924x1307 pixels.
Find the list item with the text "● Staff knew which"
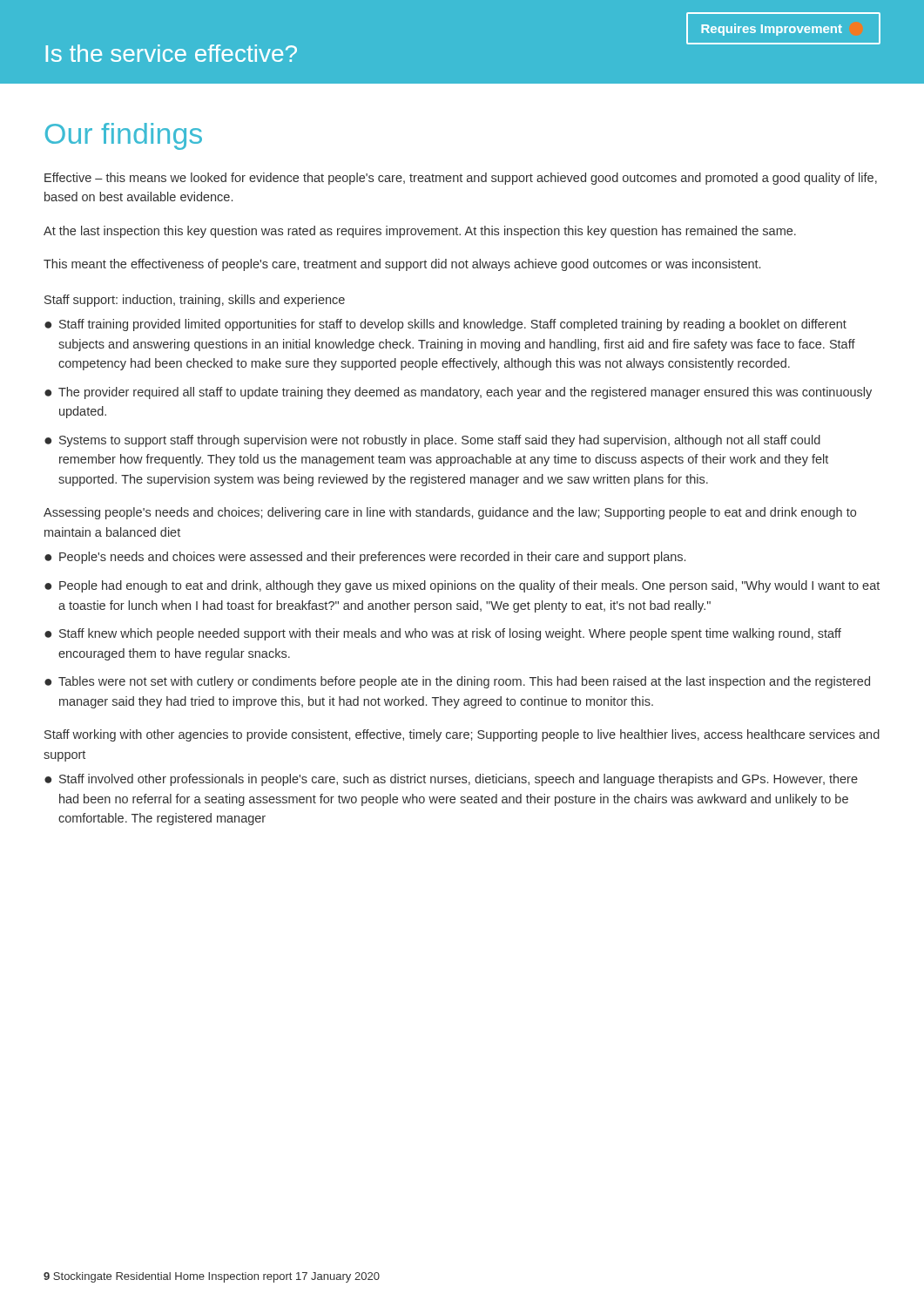pos(462,644)
